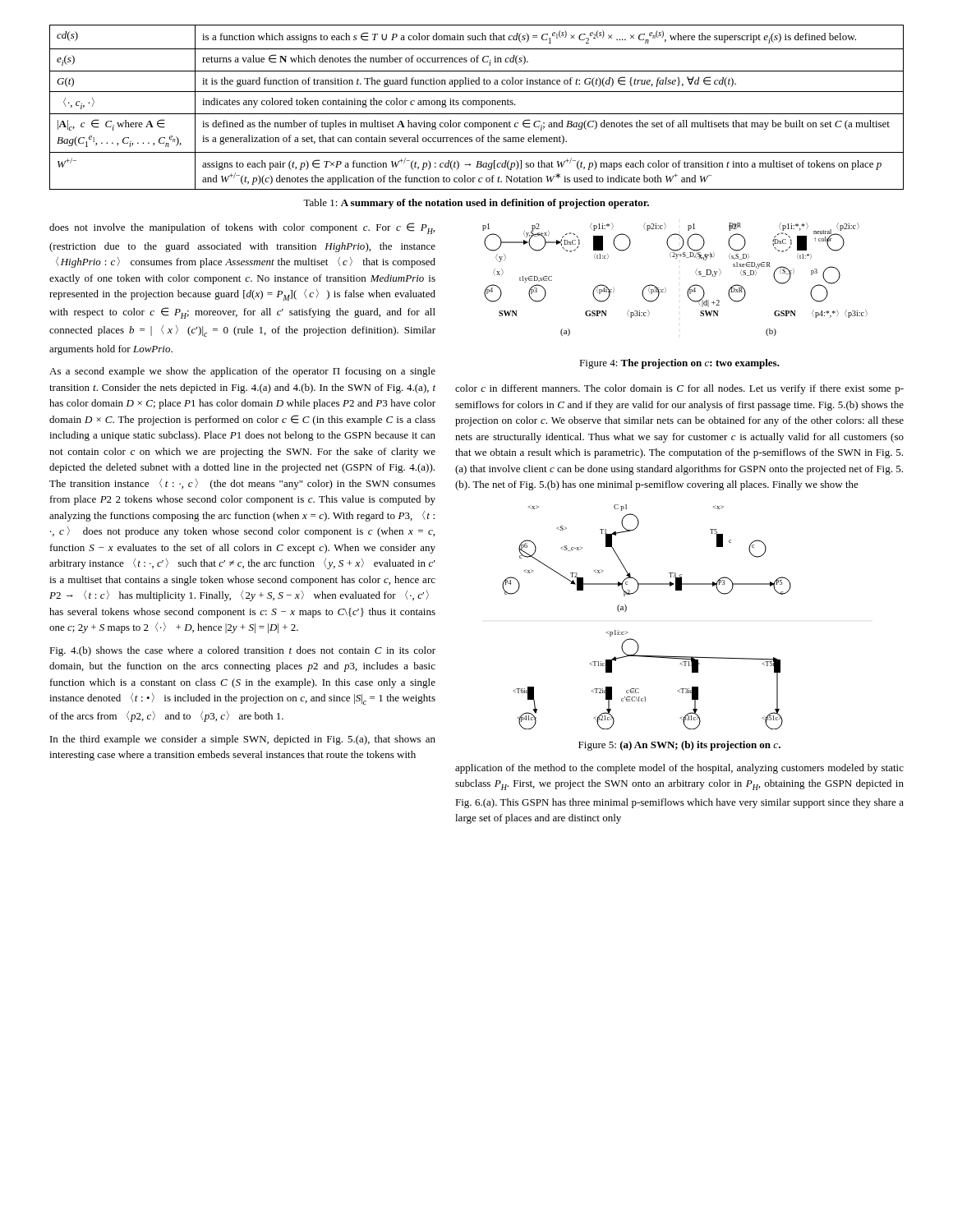Click on the text block starting "does not involve the manipulation"
The width and height of the screenshot is (953, 1232).
point(242,288)
